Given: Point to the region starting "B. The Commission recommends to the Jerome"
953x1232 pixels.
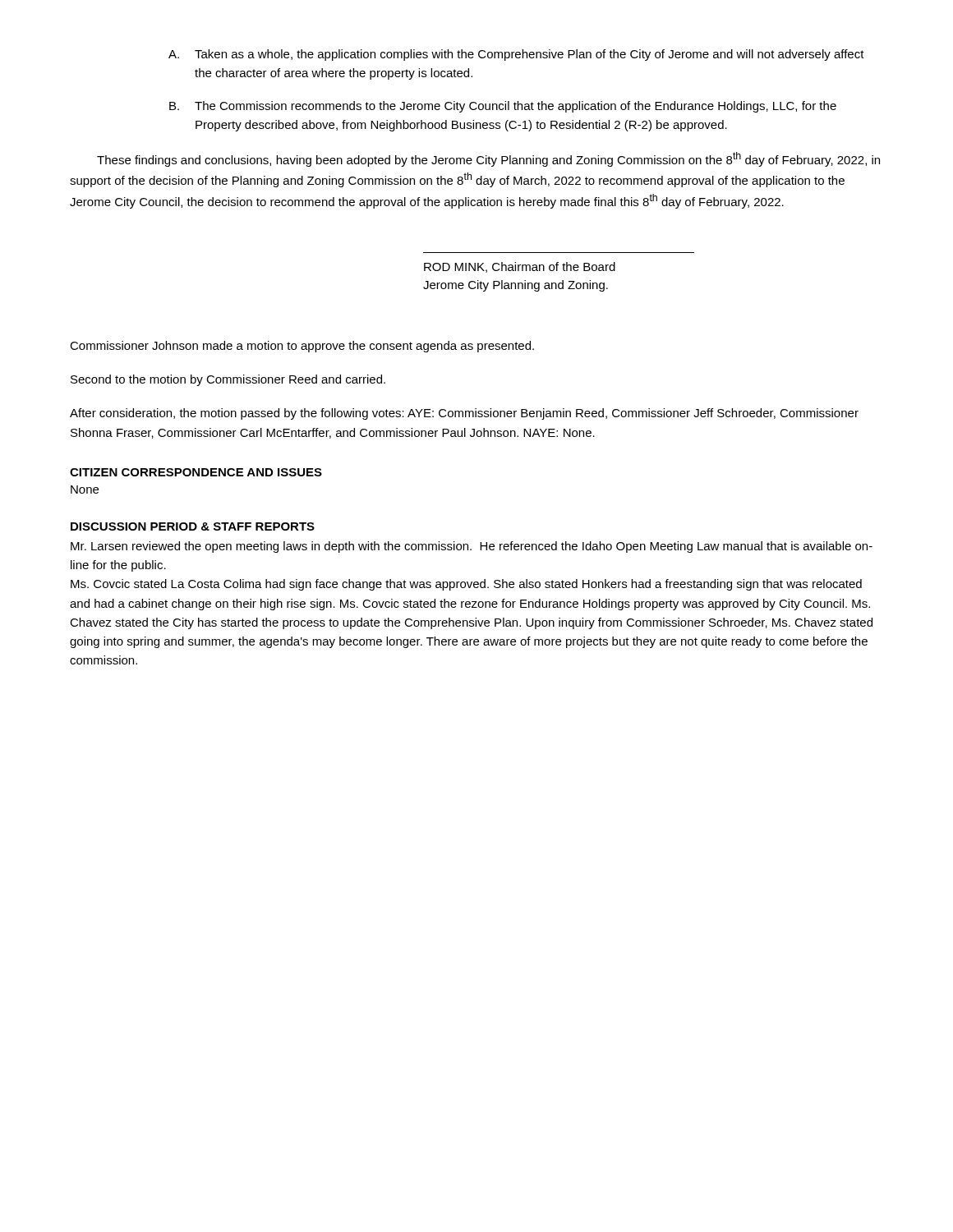Looking at the screenshot, I should click(x=526, y=115).
